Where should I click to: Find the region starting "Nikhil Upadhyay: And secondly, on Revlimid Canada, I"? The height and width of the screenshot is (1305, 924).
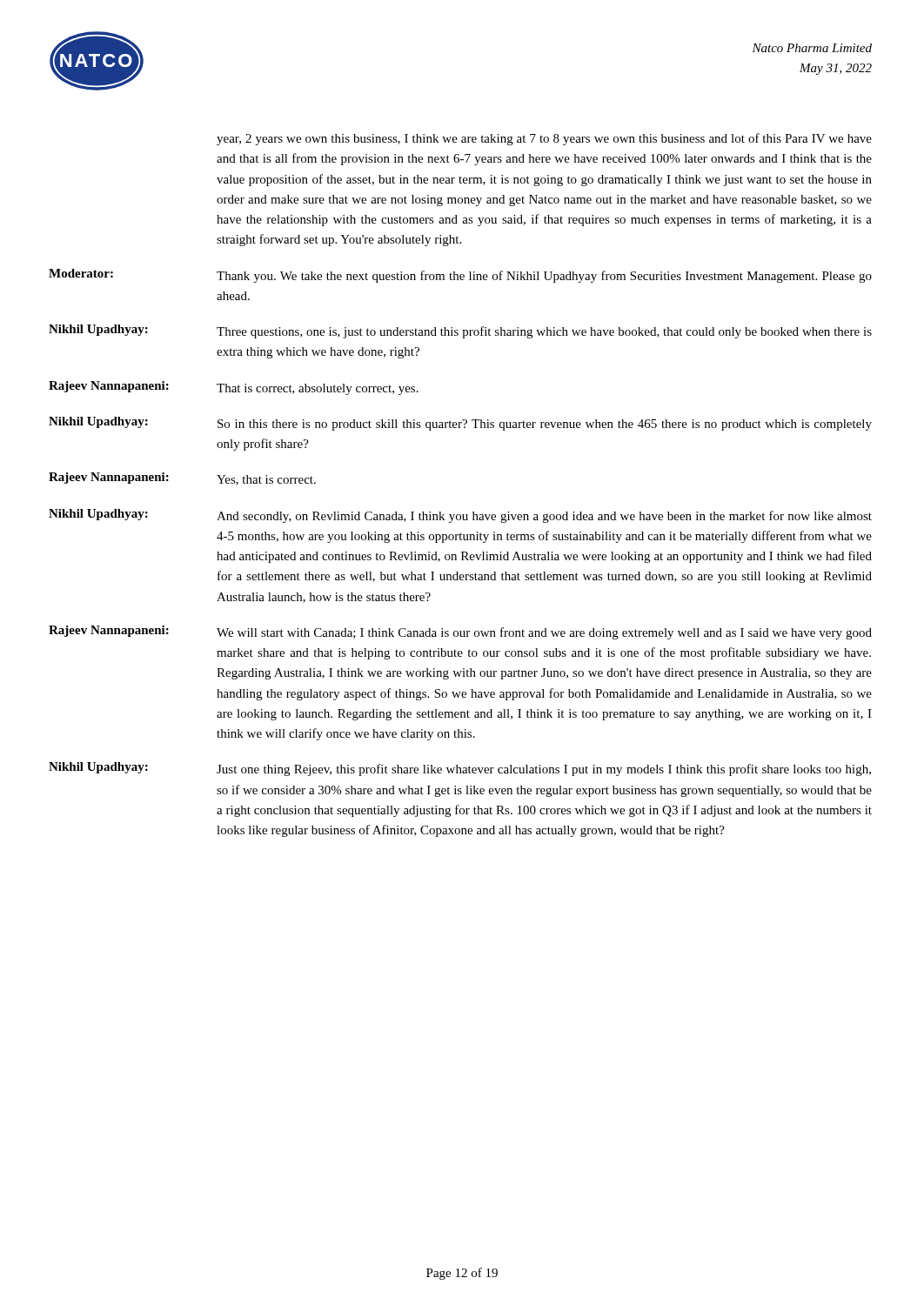click(460, 557)
